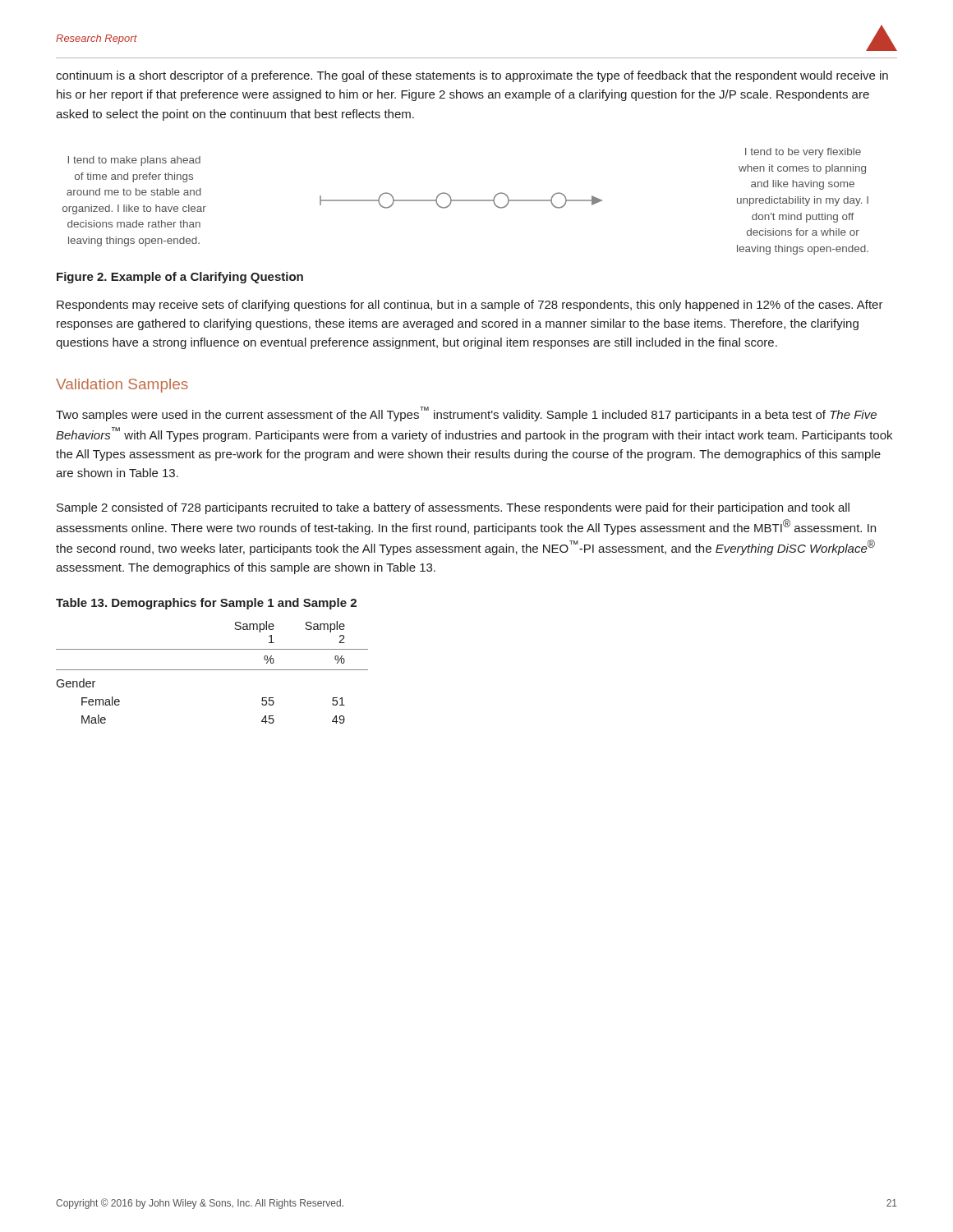The image size is (953, 1232).
Task: Locate the text block that says "Two samples were used"
Action: [x=474, y=442]
